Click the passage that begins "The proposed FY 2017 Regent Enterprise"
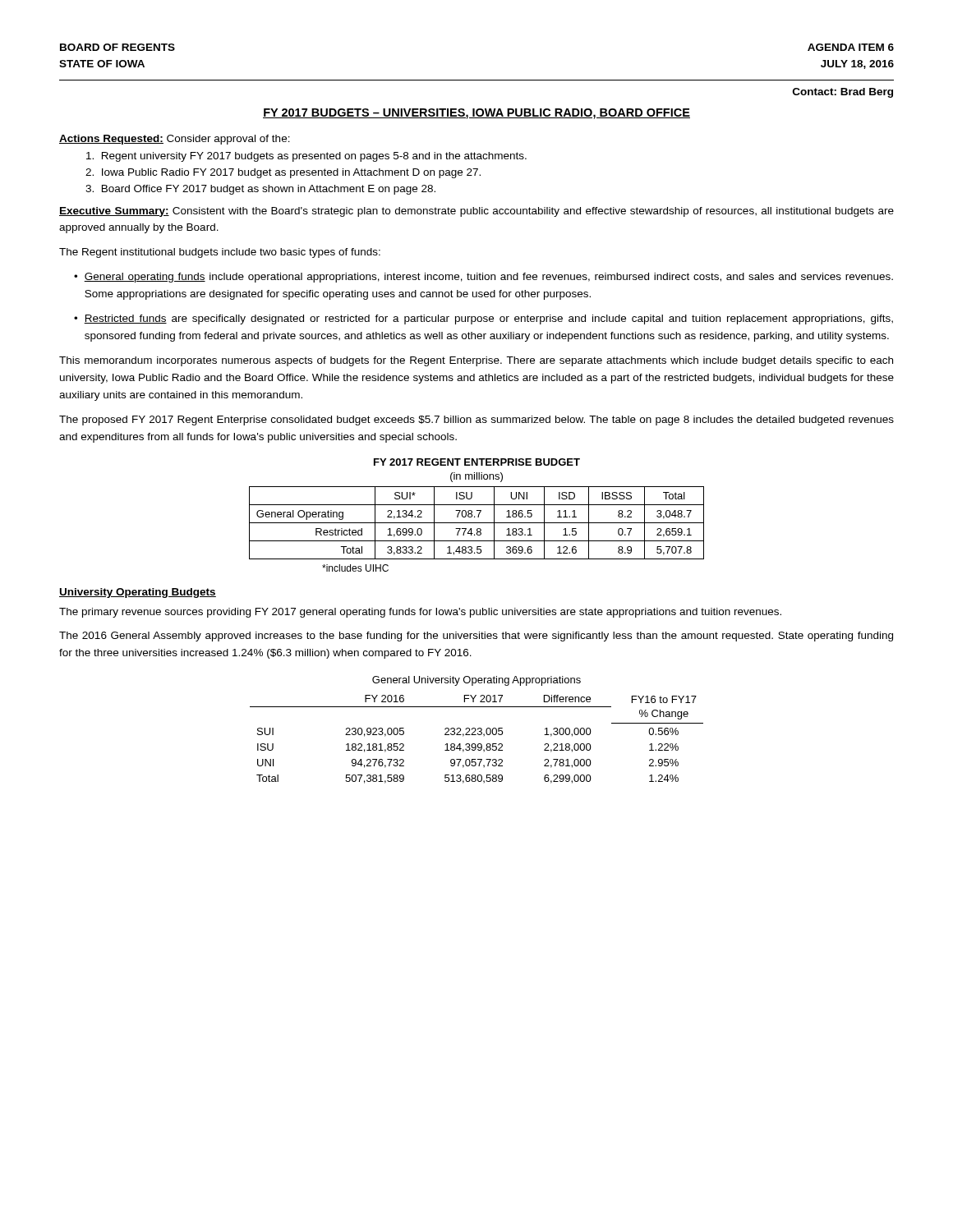The image size is (953, 1232). pyautogui.click(x=476, y=428)
